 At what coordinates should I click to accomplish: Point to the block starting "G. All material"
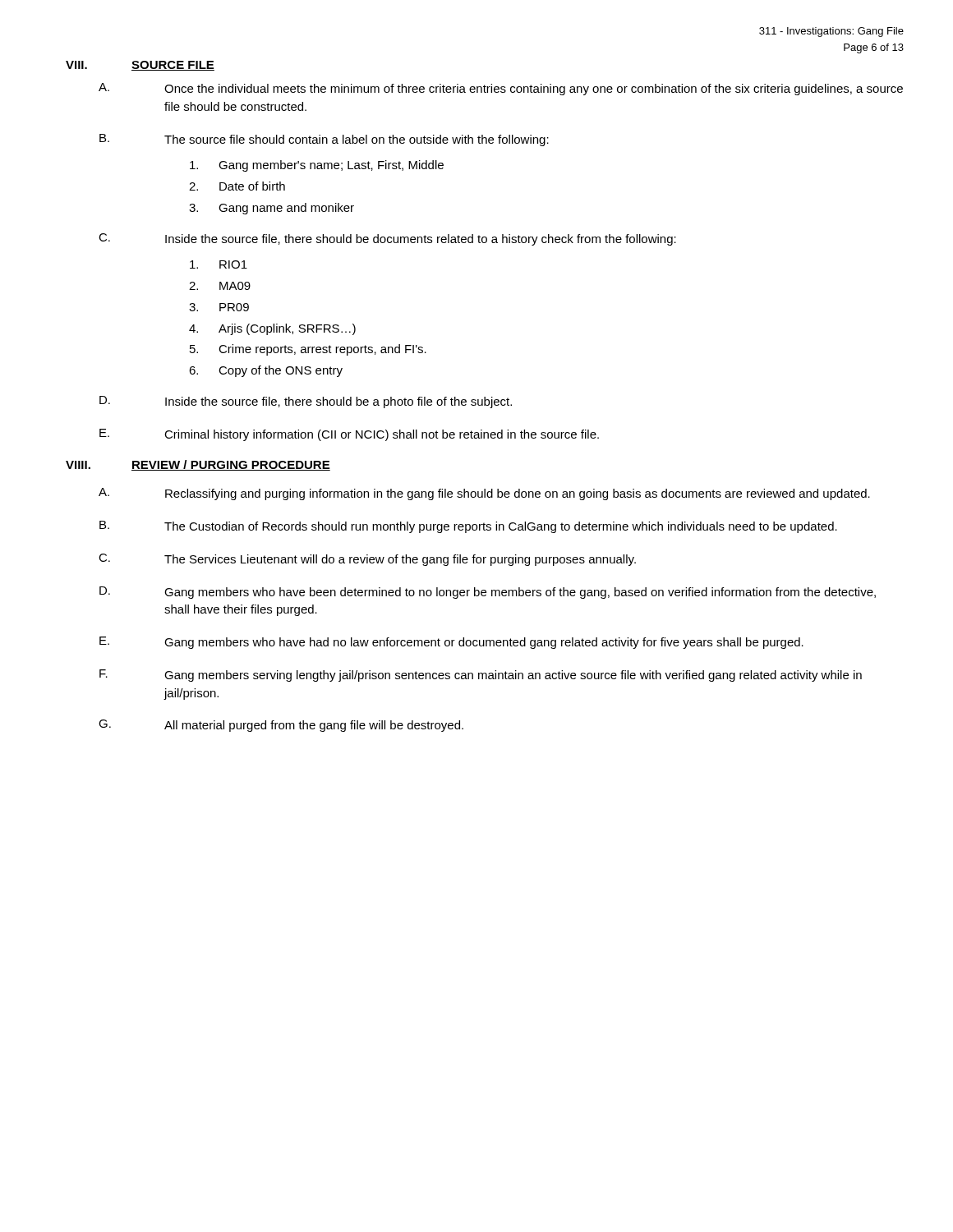[x=281, y=726]
